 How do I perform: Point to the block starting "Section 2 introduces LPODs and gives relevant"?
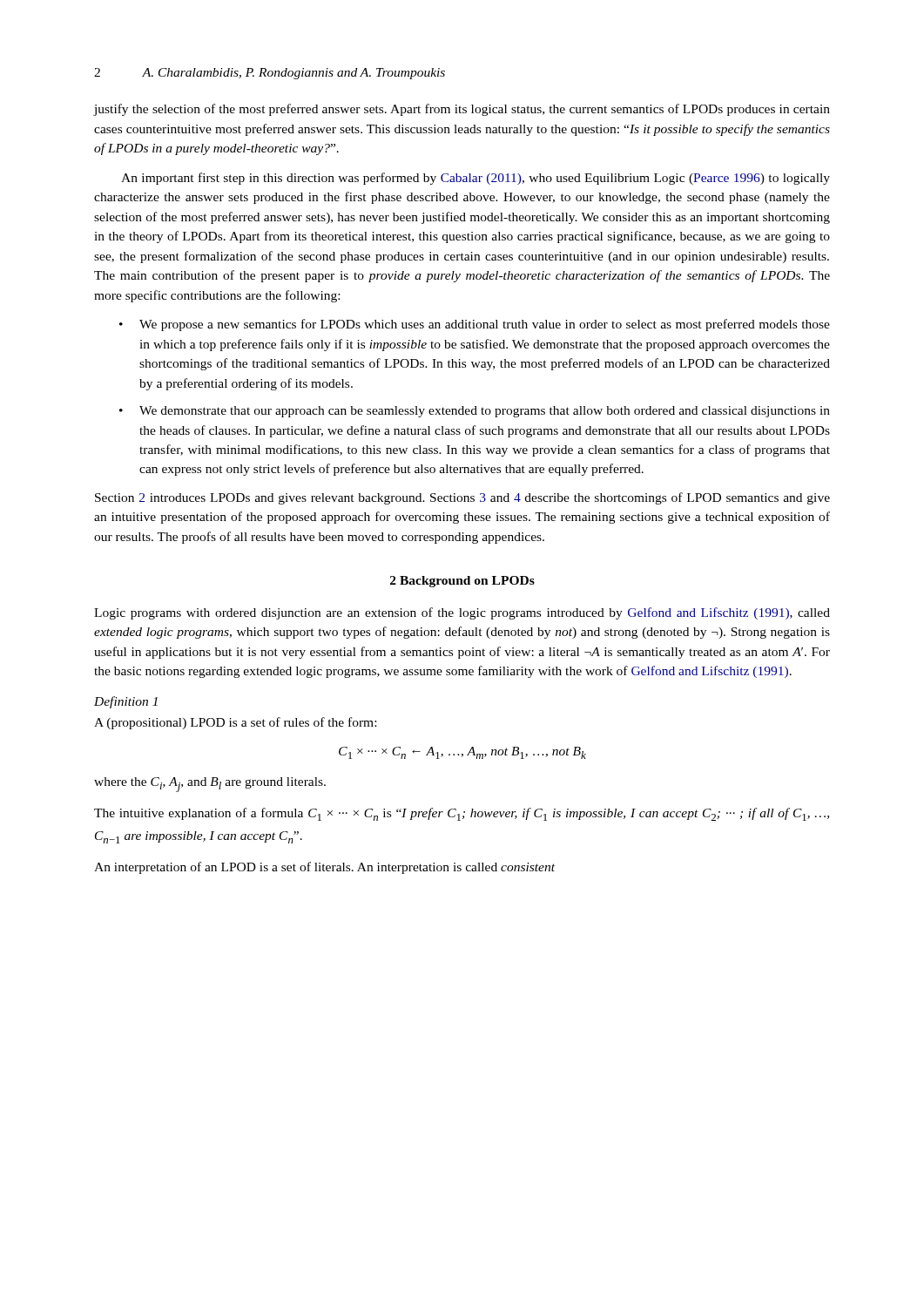(462, 517)
